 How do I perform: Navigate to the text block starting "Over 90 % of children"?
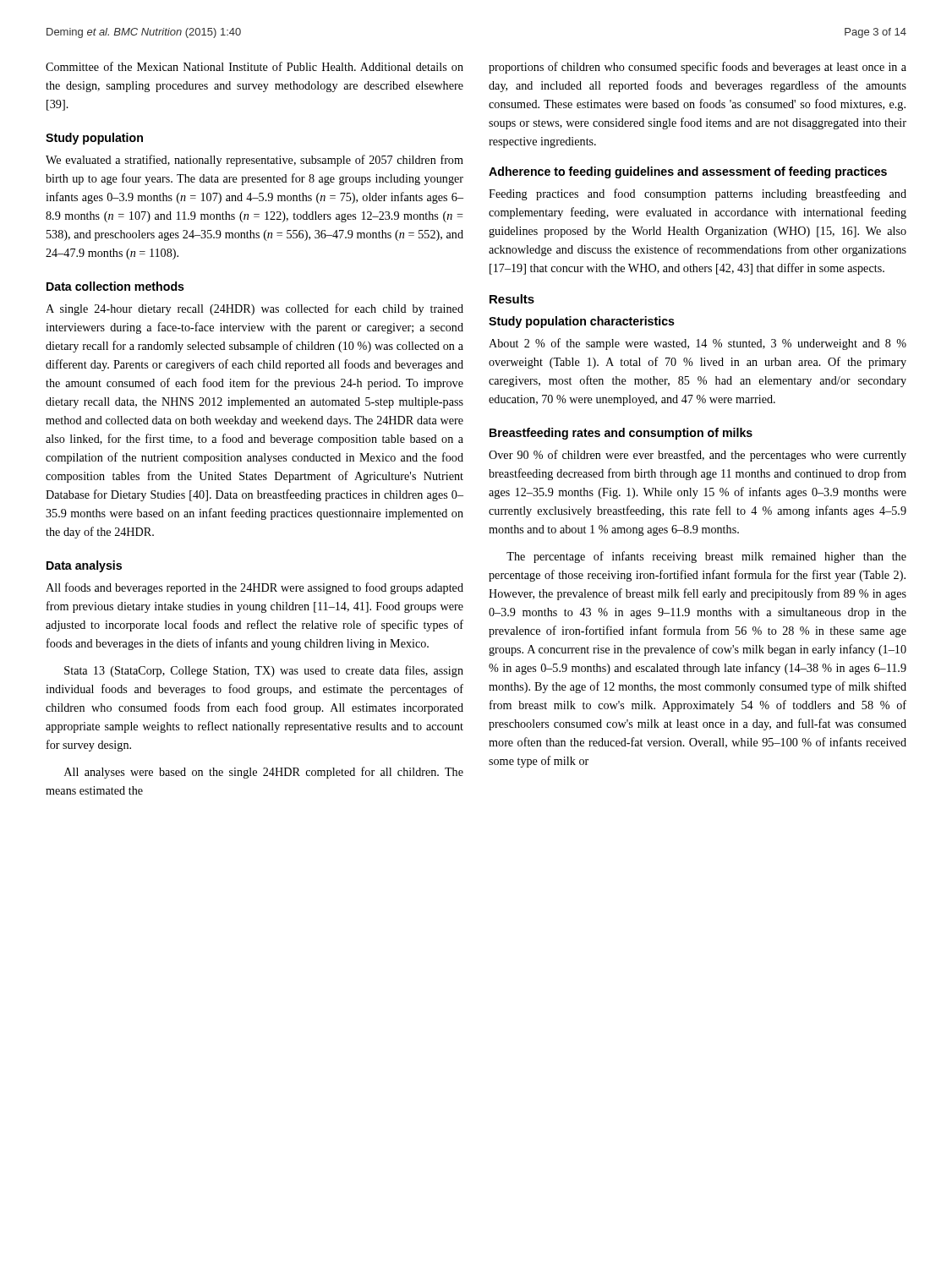(697, 492)
